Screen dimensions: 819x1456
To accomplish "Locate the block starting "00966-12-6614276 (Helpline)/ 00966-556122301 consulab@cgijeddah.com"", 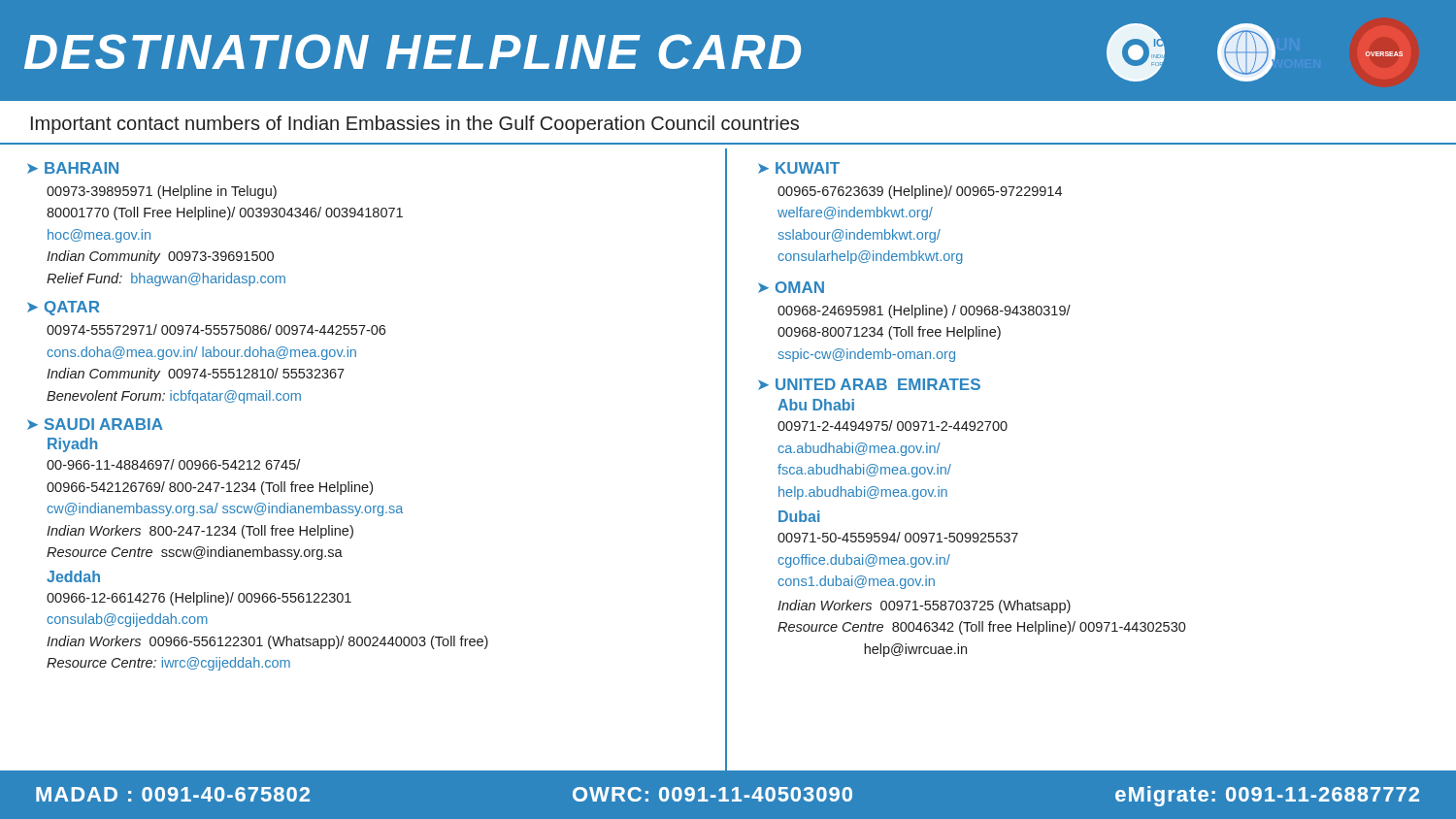I will (x=199, y=608).
